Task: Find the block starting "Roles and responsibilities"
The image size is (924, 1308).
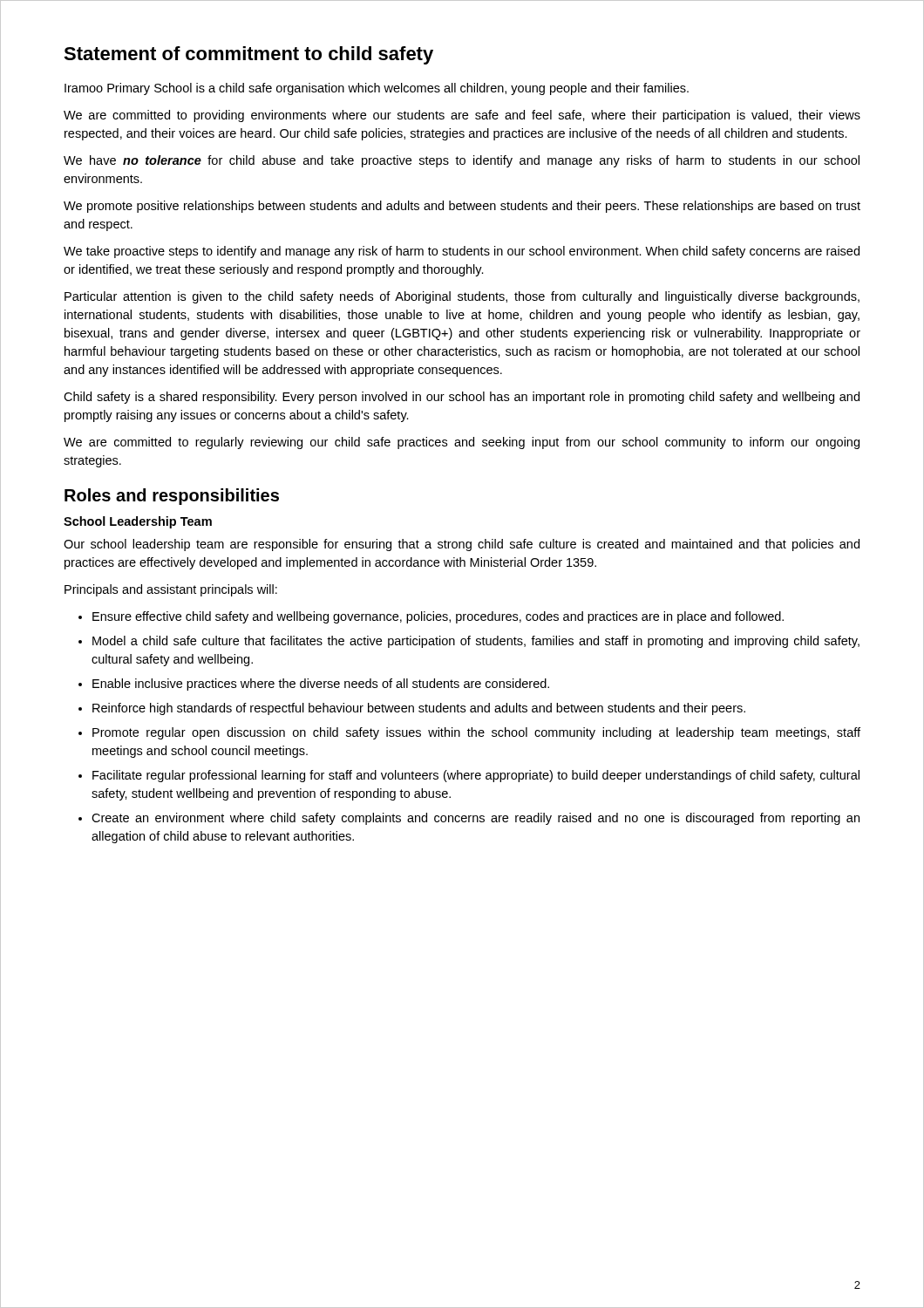Action: point(172,497)
